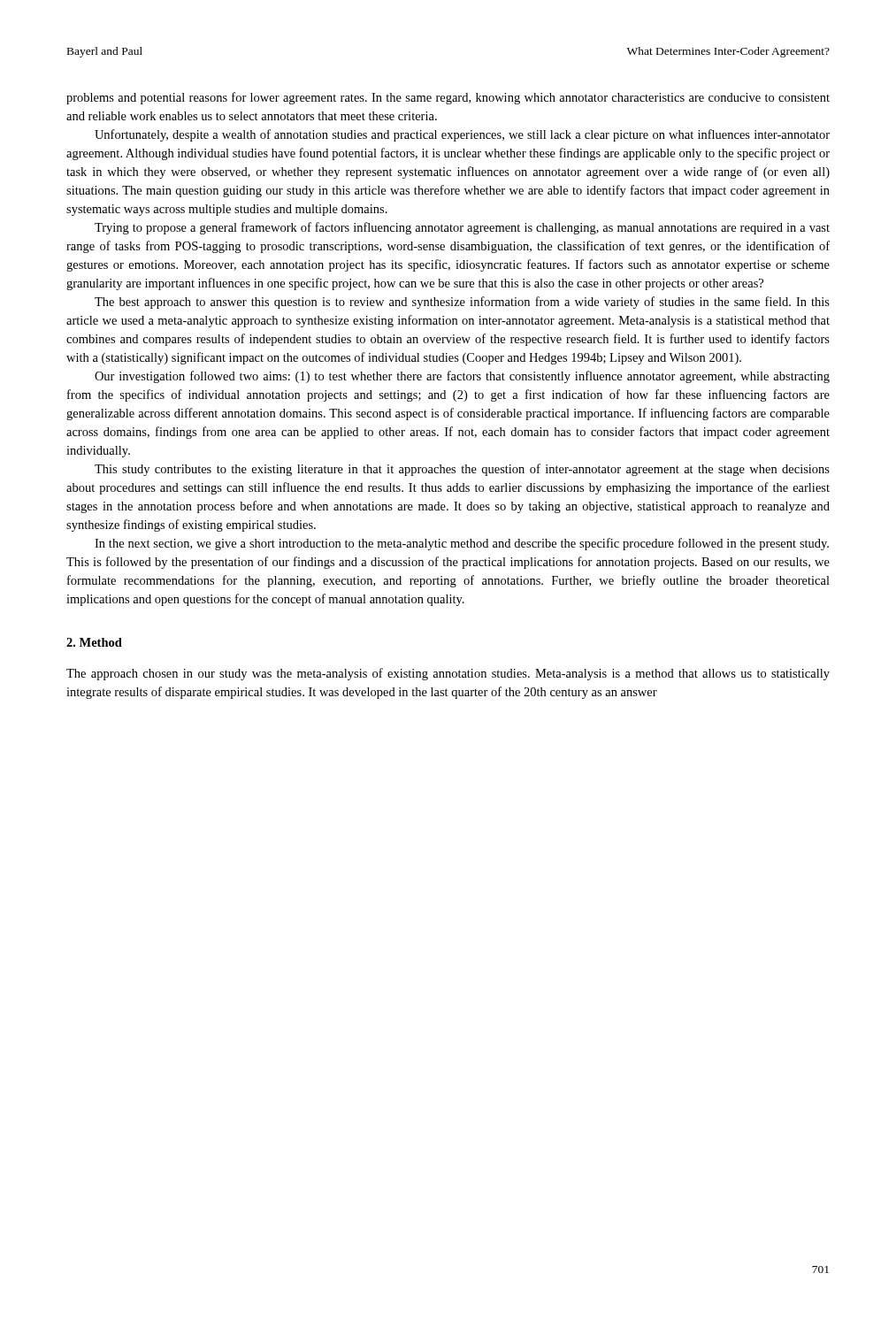Select the text block with the text "Our investigation followed two aims: (1) to"
This screenshot has width=896, height=1327.
[448, 413]
